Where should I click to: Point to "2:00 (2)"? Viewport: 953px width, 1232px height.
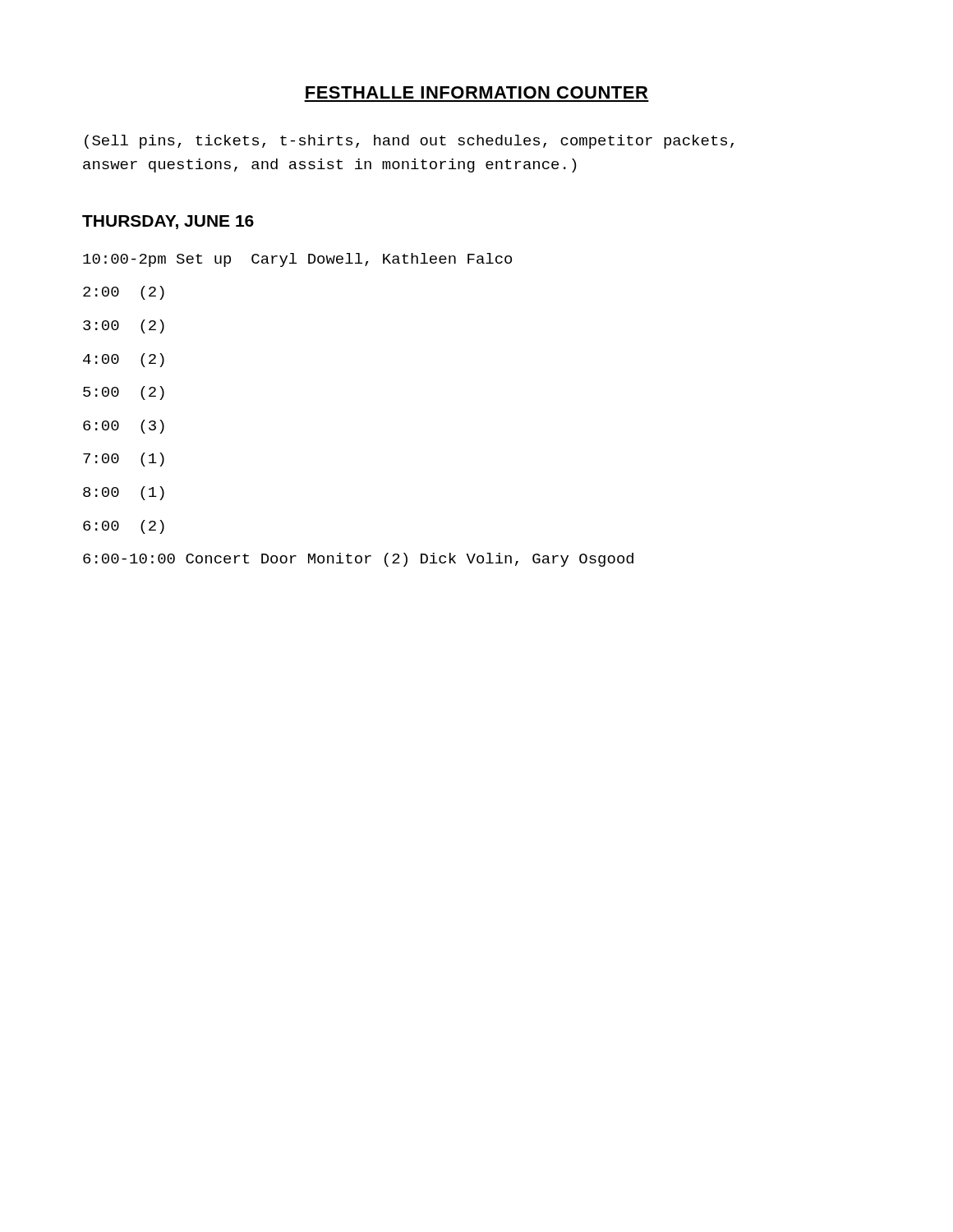coord(124,293)
